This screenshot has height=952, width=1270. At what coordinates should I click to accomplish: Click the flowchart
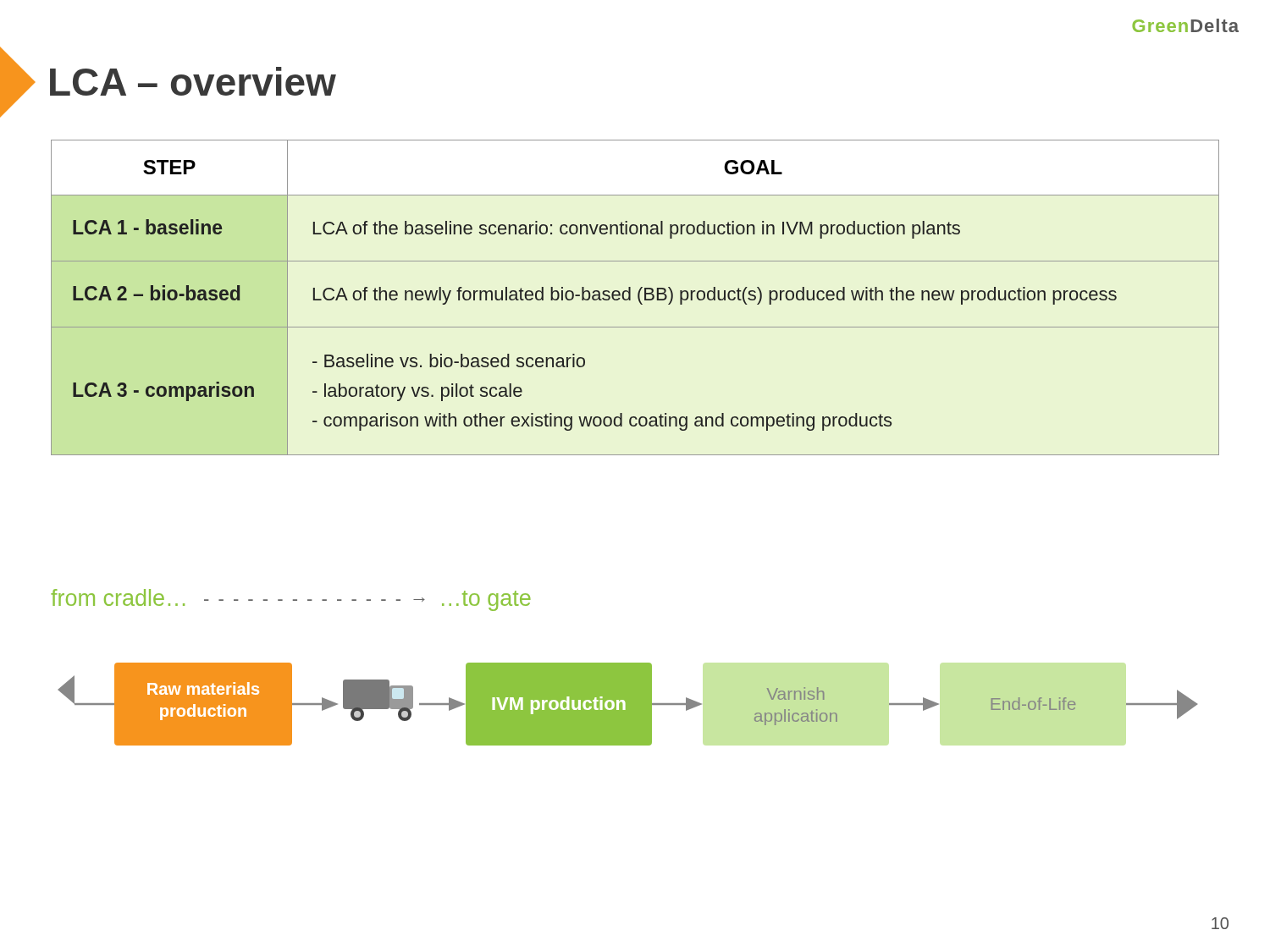635,704
